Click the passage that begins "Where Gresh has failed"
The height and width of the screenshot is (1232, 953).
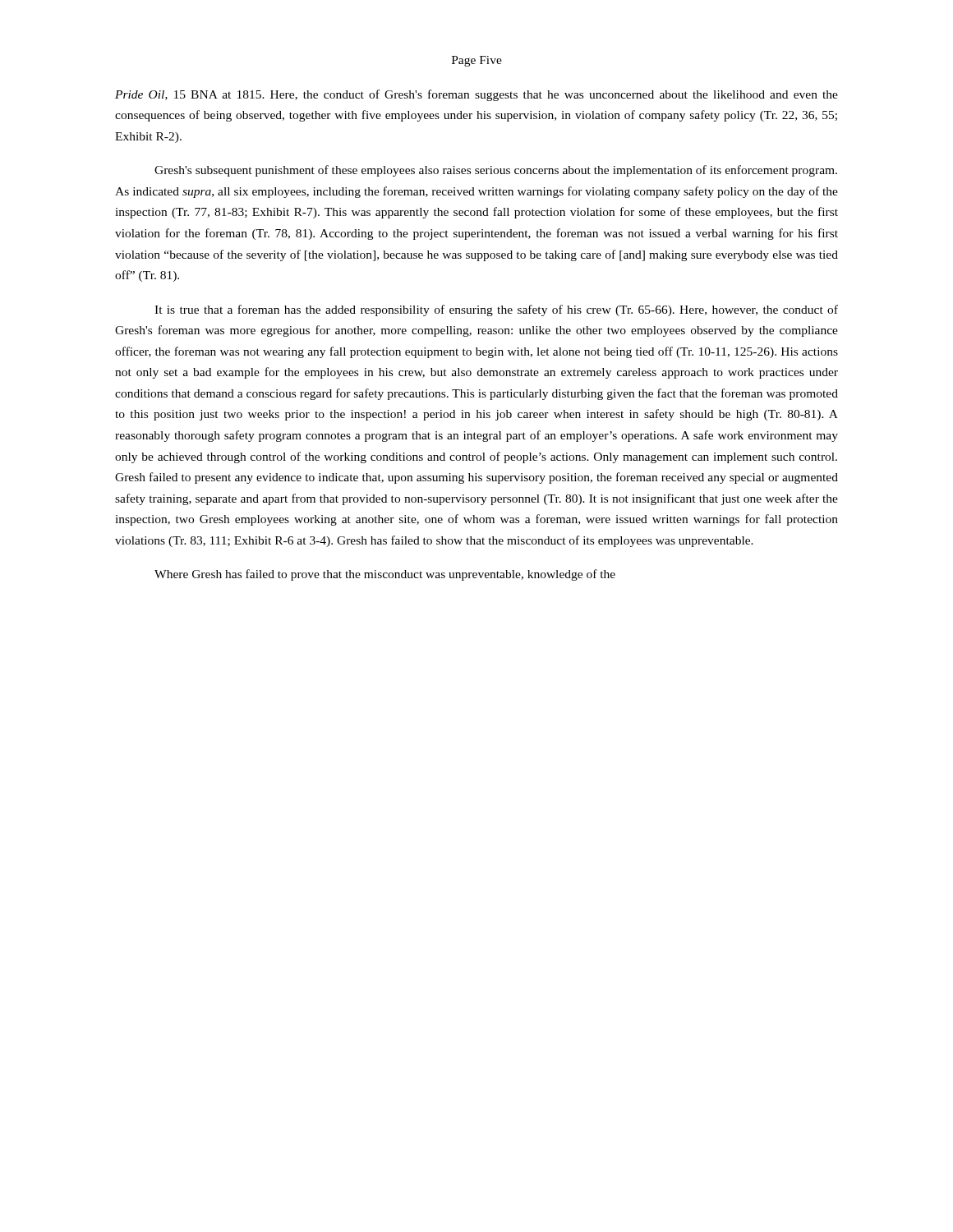(x=476, y=574)
